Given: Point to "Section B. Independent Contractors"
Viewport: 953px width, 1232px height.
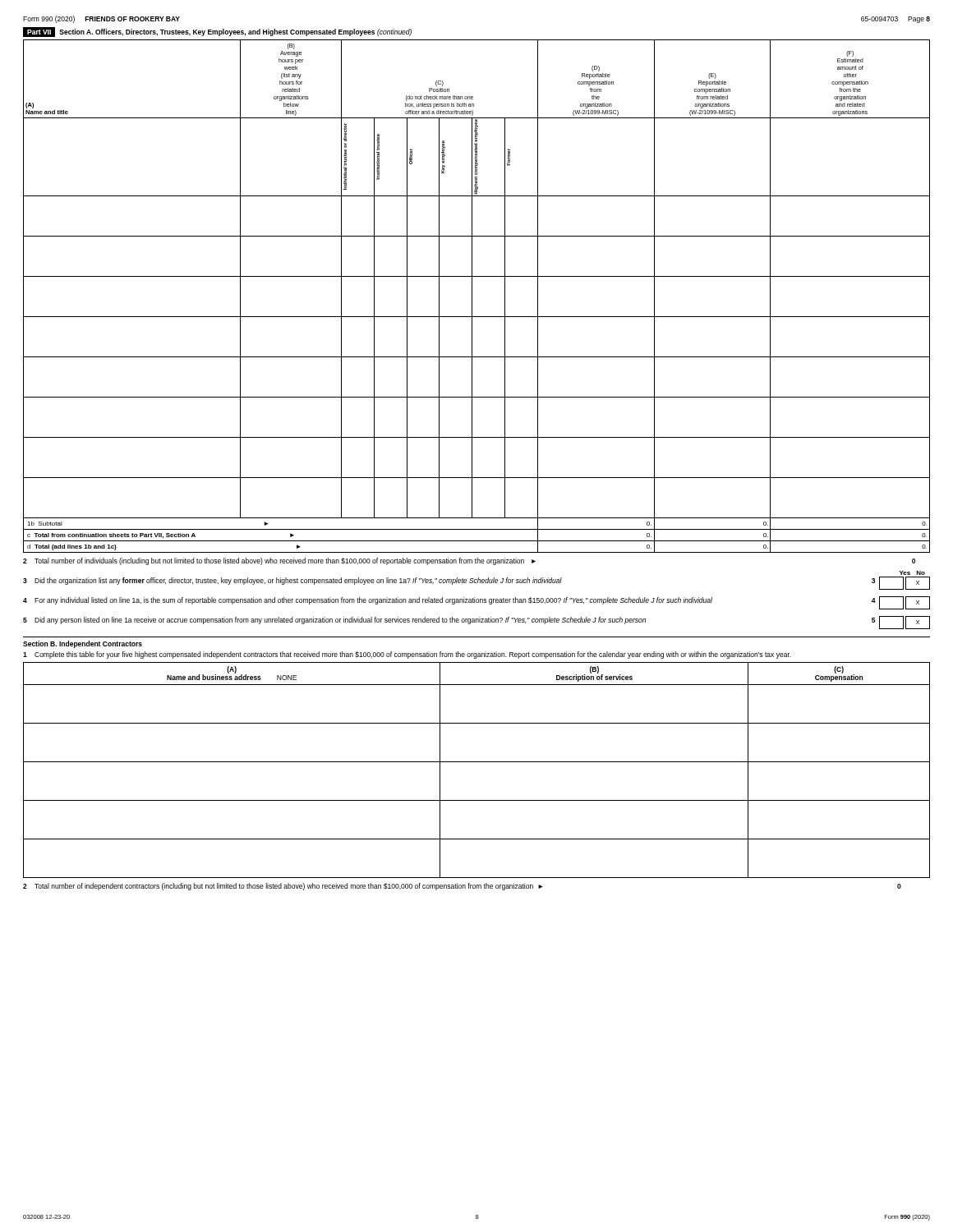Looking at the screenshot, I should 83,644.
